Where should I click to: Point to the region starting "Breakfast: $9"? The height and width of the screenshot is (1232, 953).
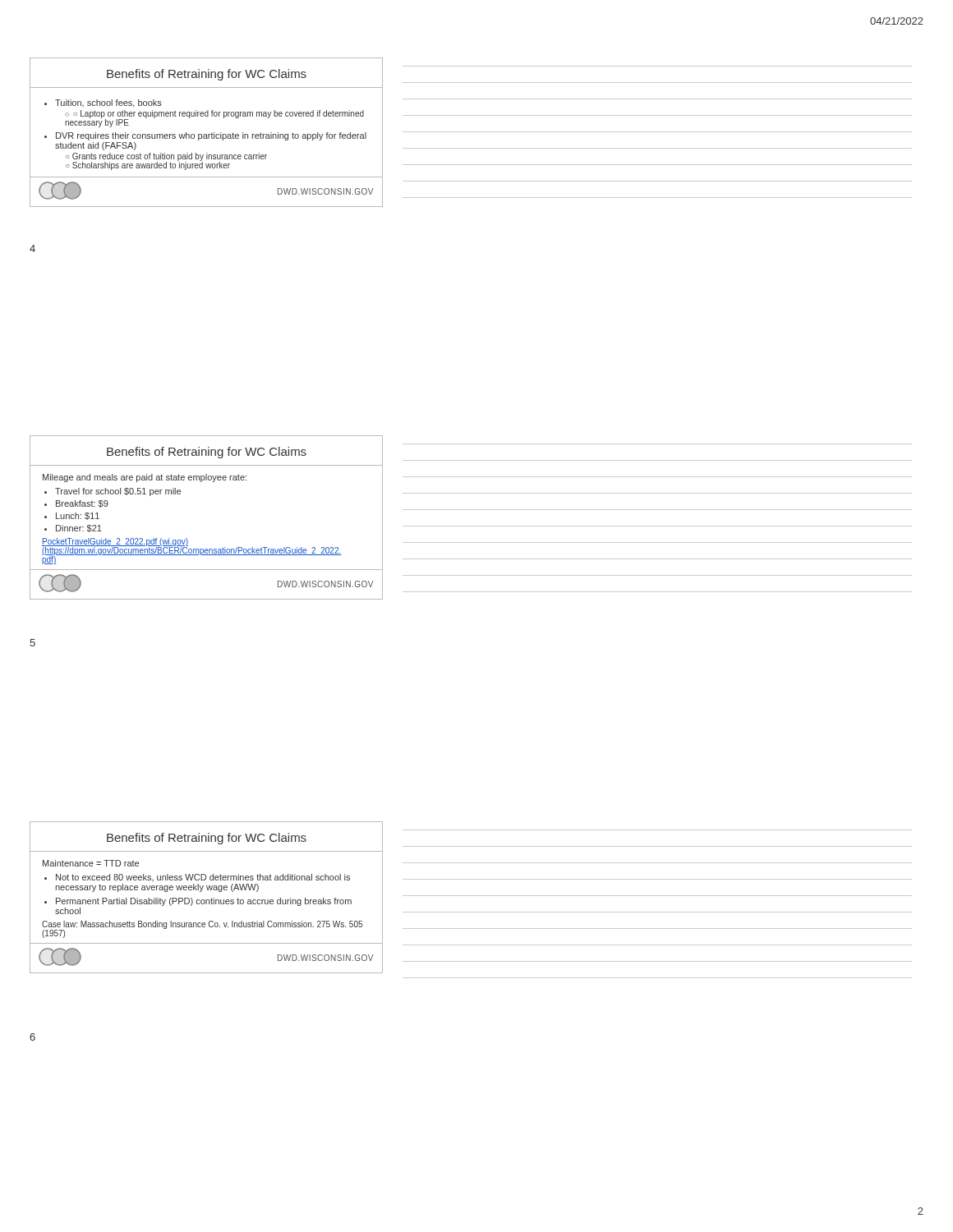point(82,504)
